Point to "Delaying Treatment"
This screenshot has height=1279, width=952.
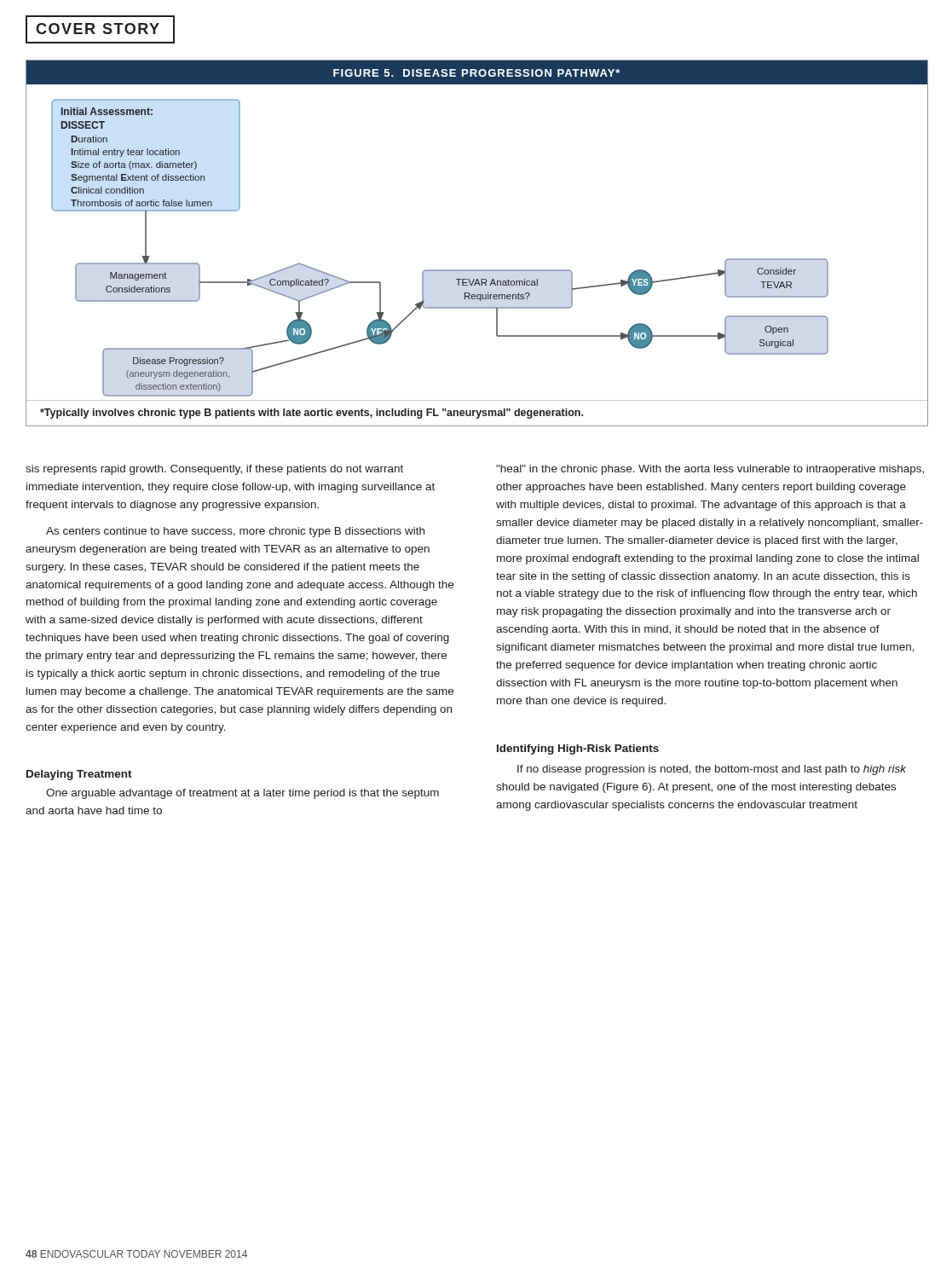pyautogui.click(x=79, y=774)
